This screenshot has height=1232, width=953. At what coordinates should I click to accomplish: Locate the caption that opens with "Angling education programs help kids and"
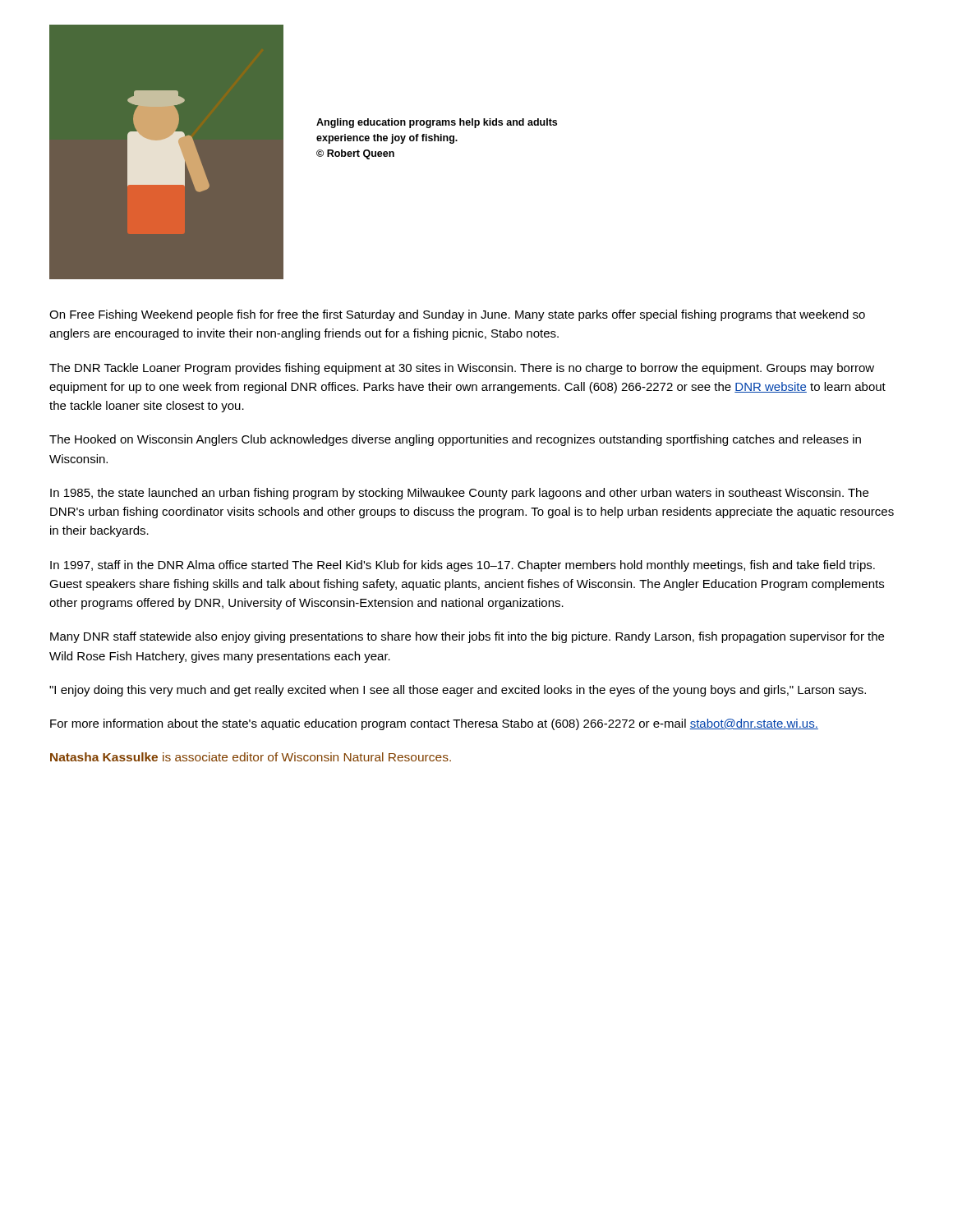tap(437, 138)
